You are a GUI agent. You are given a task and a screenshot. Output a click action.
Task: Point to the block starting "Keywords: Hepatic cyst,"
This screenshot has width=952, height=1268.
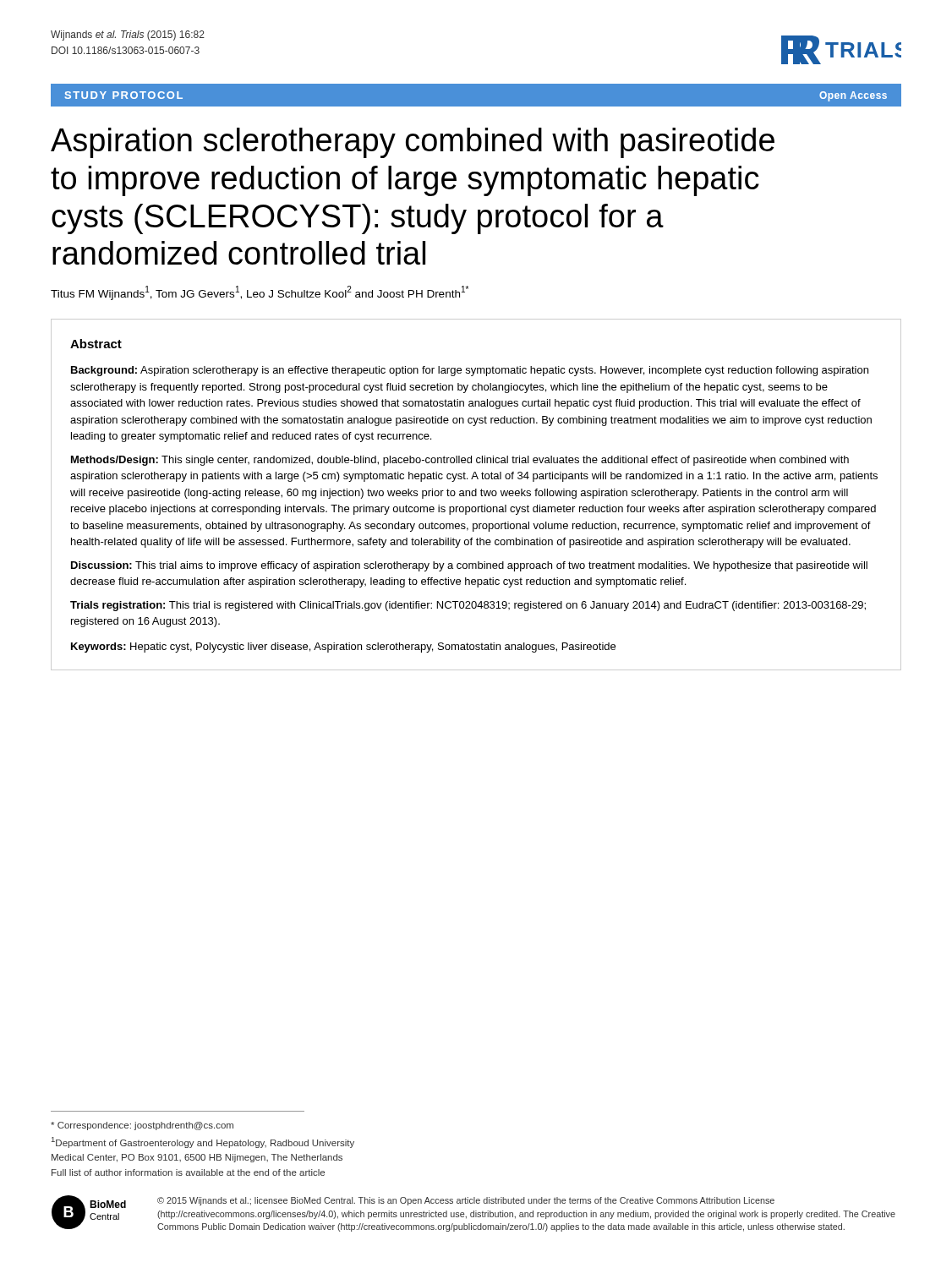tap(343, 646)
